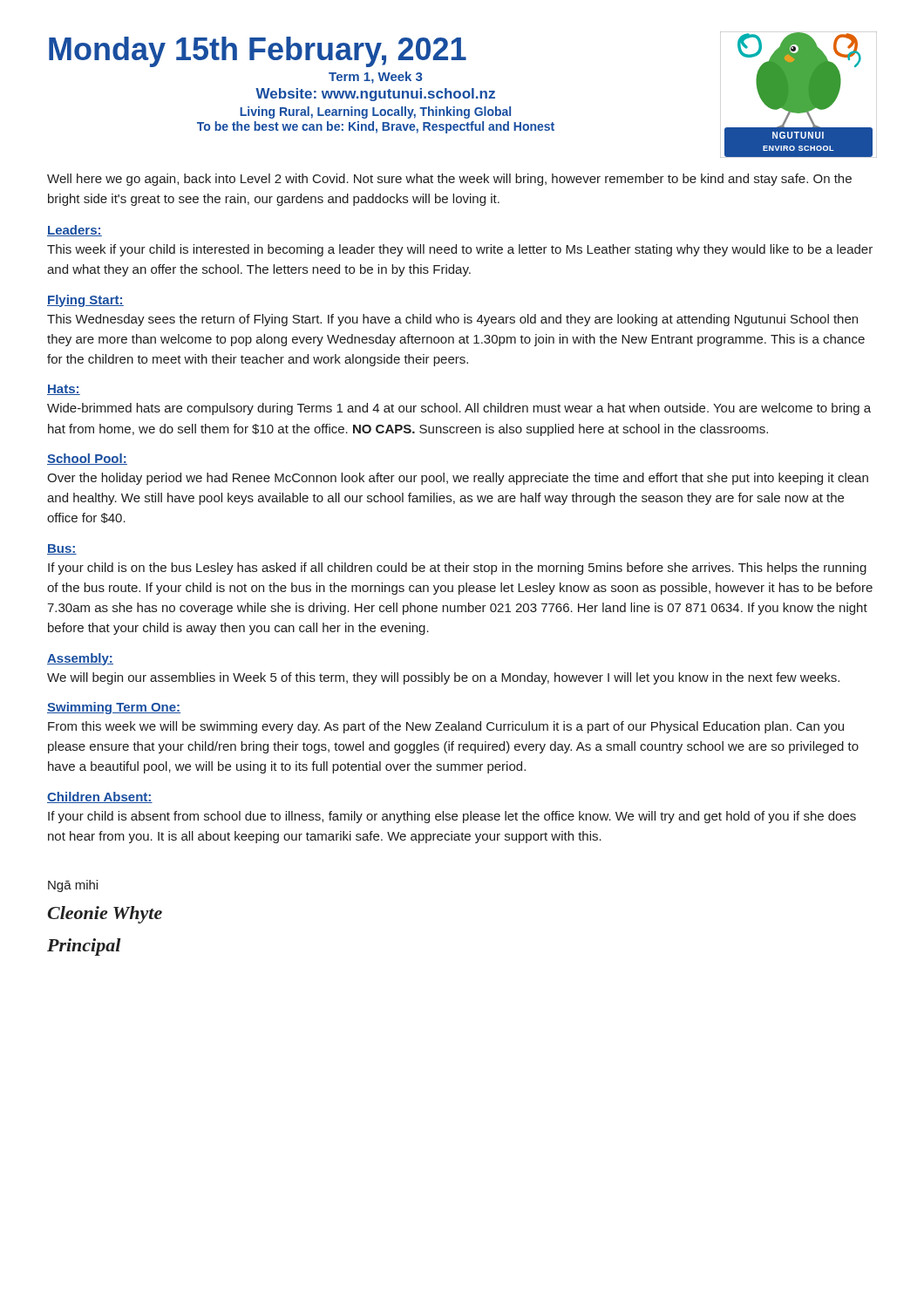Select the region starting "Monday 15th February, 2021 Term 1,"
The height and width of the screenshot is (1308, 924).
[376, 83]
